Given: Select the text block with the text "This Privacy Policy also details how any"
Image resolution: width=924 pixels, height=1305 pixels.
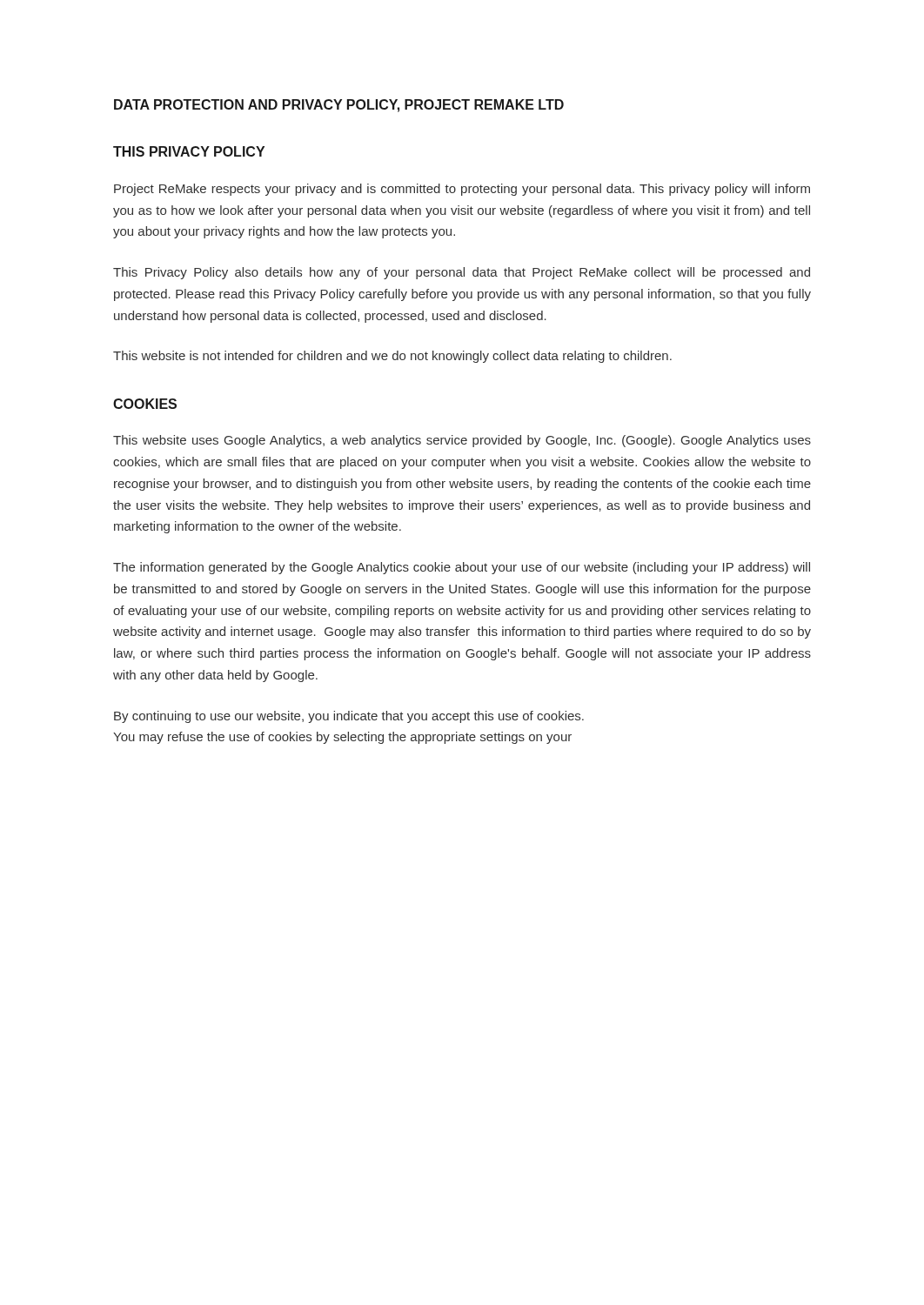Looking at the screenshot, I should [462, 293].
